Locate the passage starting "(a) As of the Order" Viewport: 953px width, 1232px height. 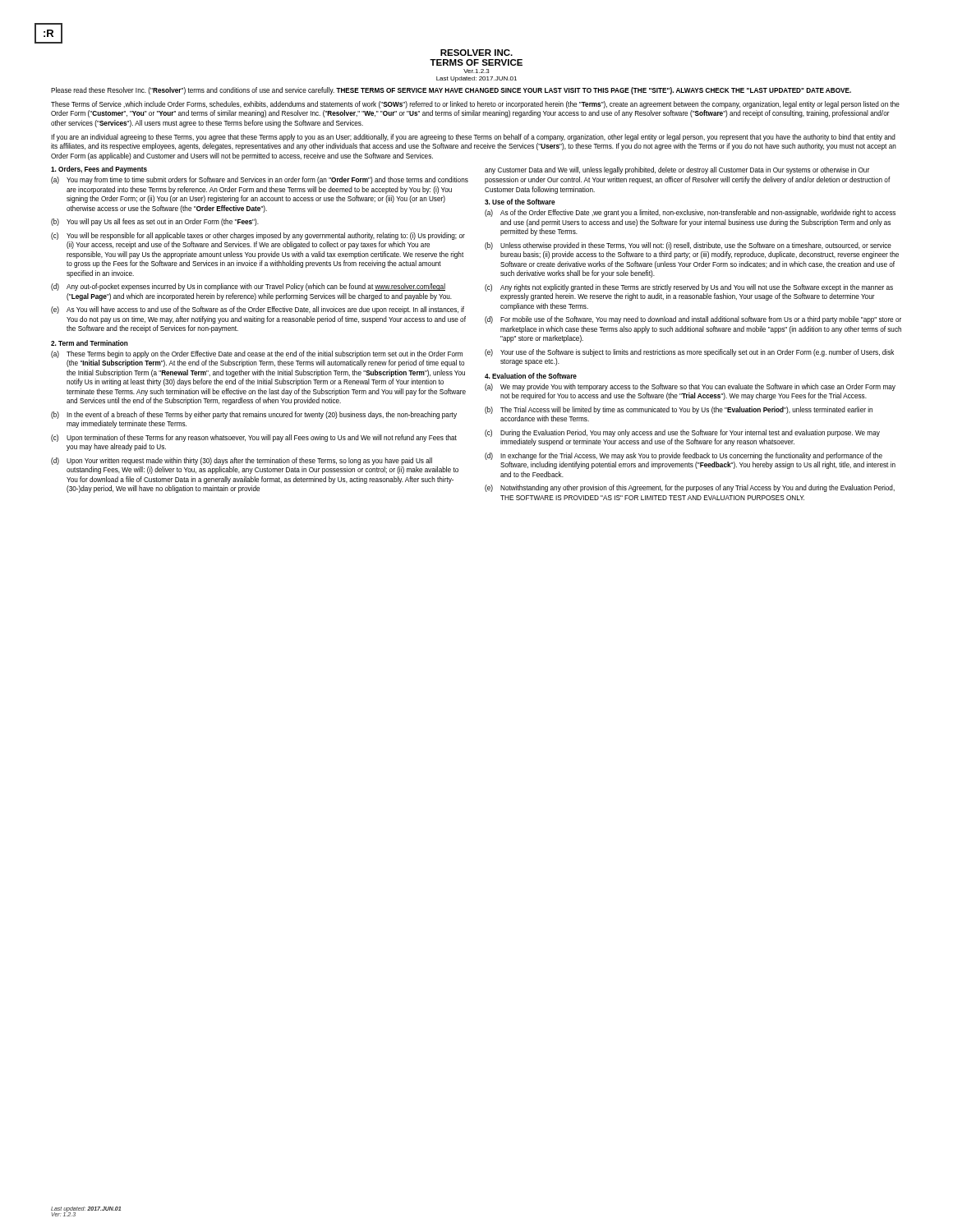click(693, 223)
